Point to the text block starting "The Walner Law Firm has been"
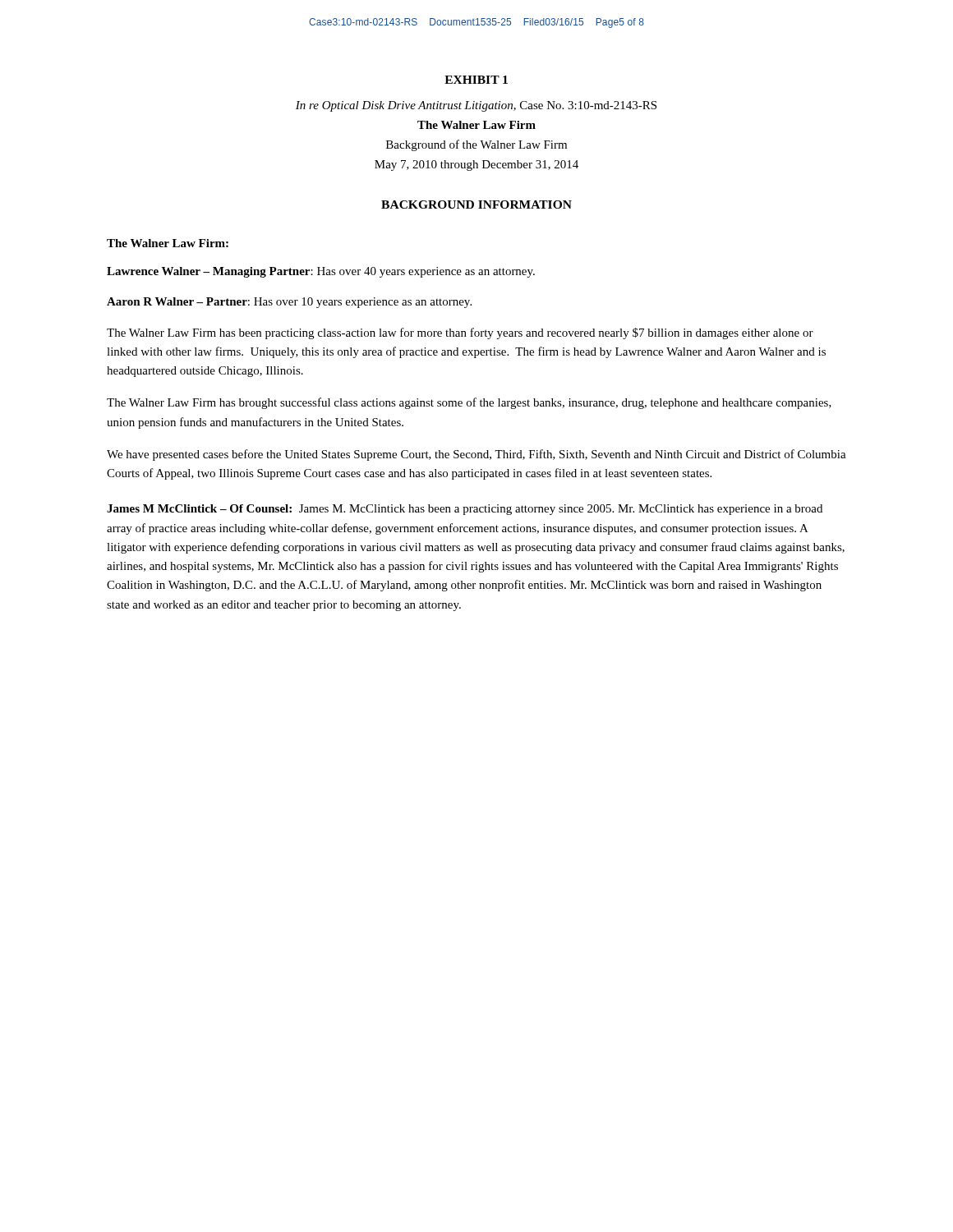This screenshot has height=1232, width=953. point(466,351)
